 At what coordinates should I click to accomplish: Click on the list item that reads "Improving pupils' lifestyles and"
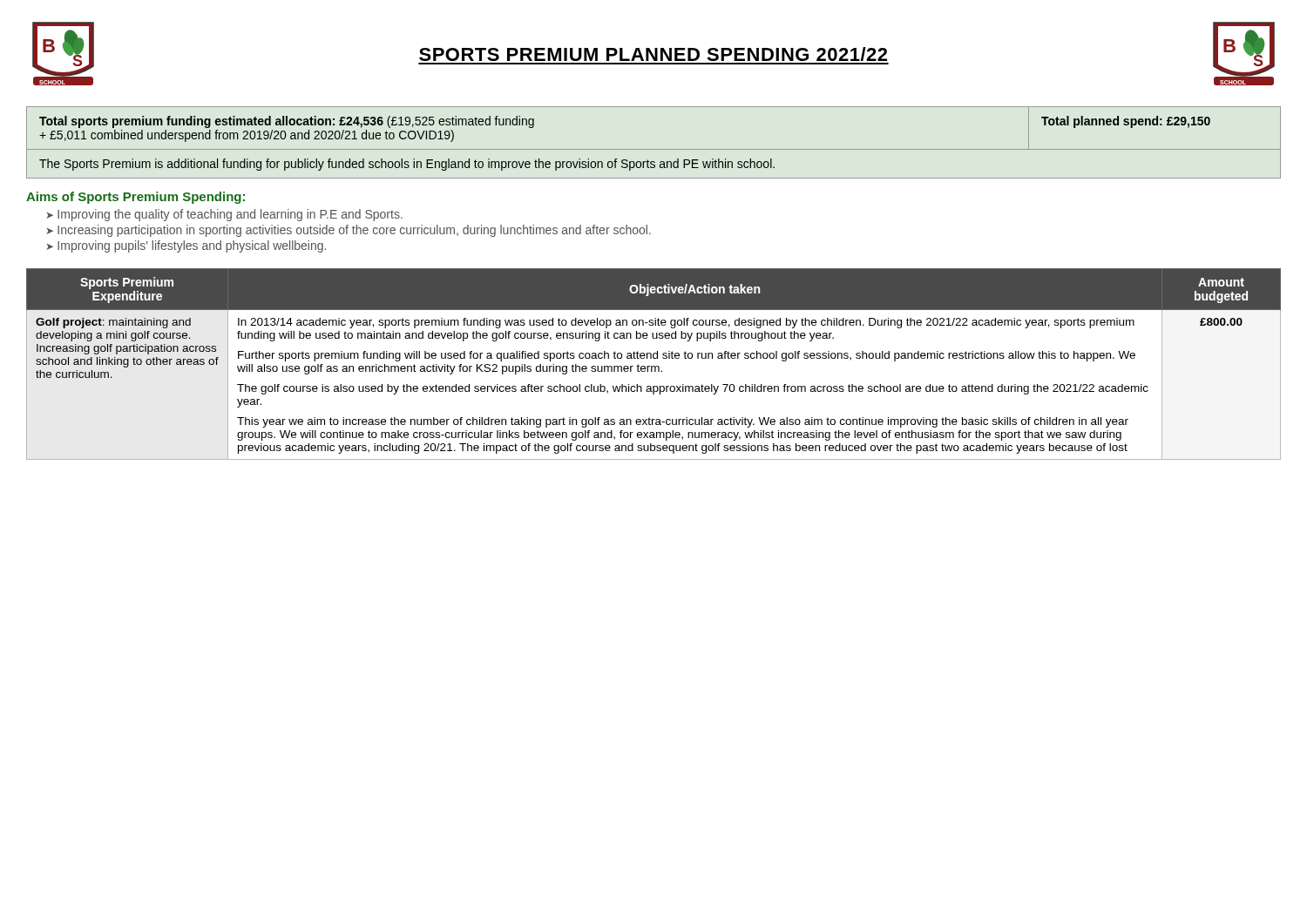point(192,246)
